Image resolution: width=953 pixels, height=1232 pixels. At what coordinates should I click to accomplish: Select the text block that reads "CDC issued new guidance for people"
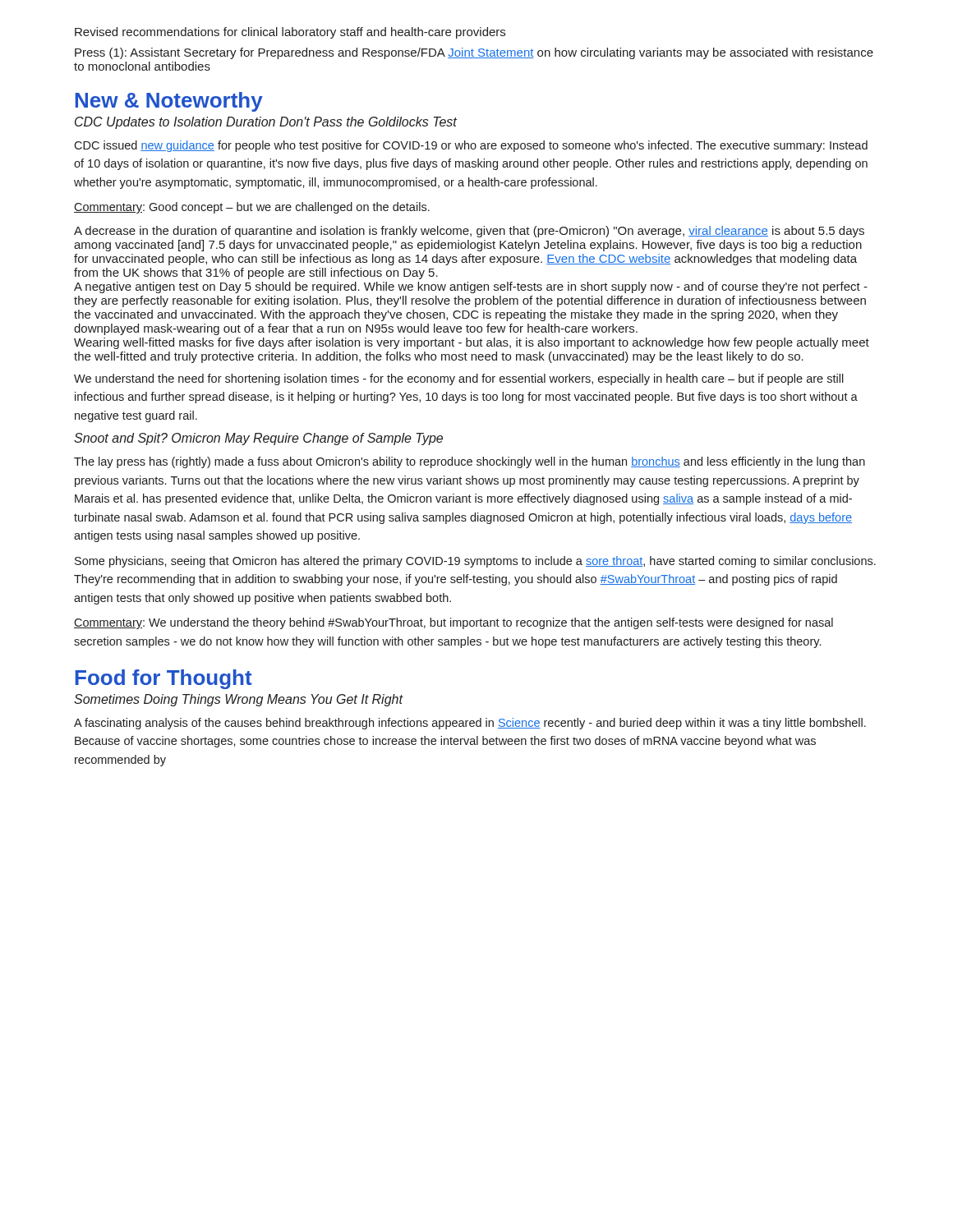476,164
